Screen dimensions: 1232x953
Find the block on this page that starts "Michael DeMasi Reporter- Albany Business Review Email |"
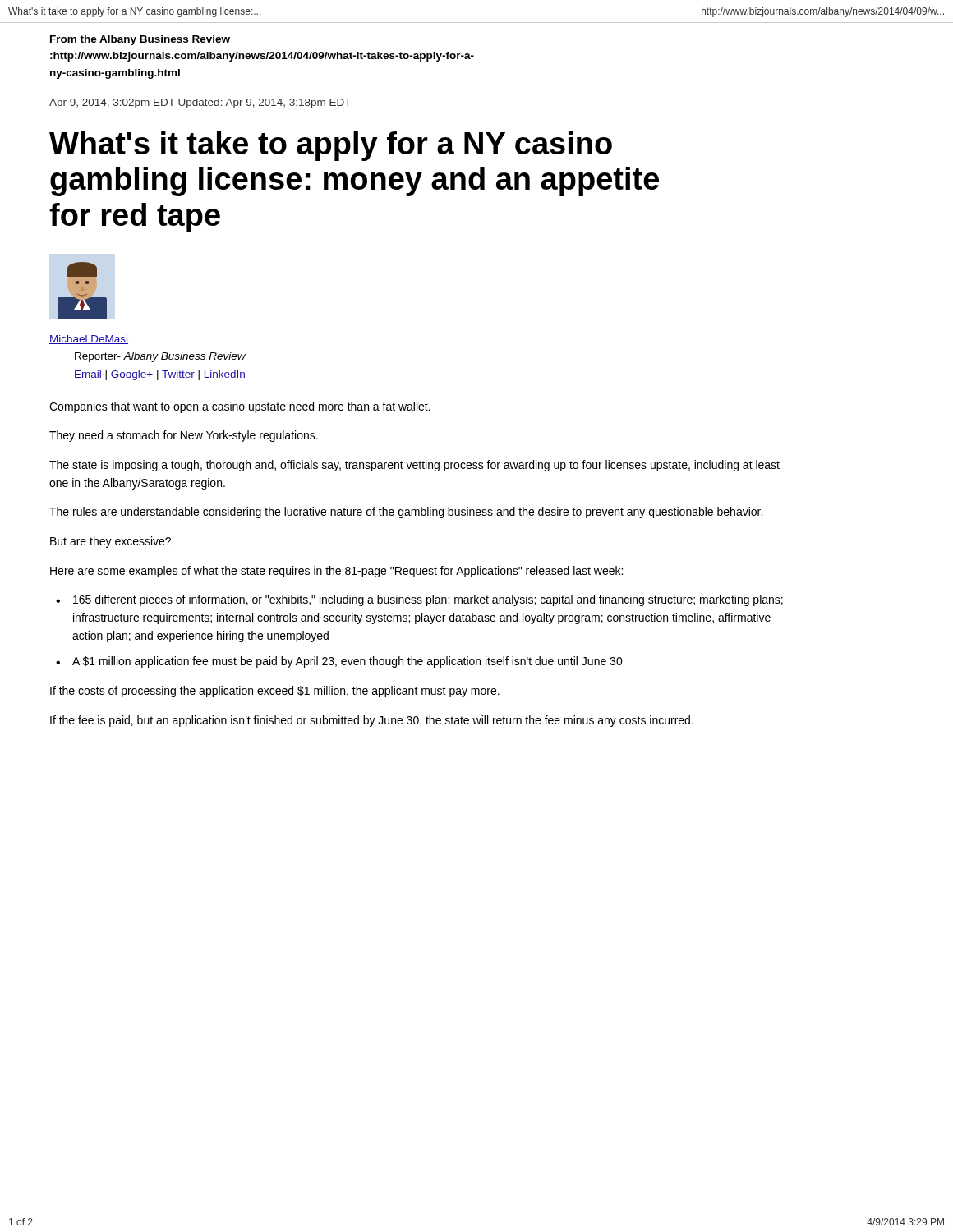(x=147, y=356)
